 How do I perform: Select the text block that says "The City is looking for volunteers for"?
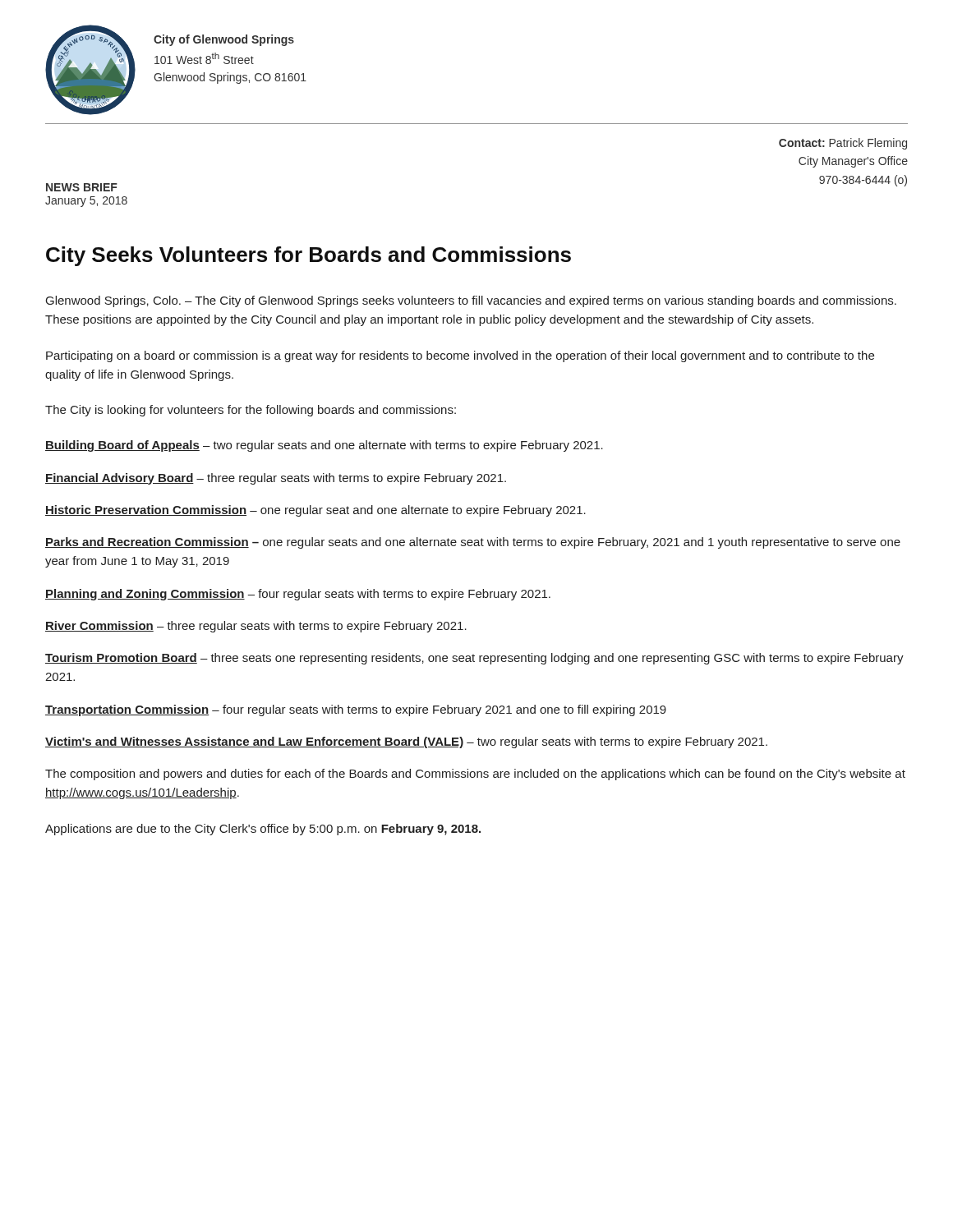tap(251, 409)
